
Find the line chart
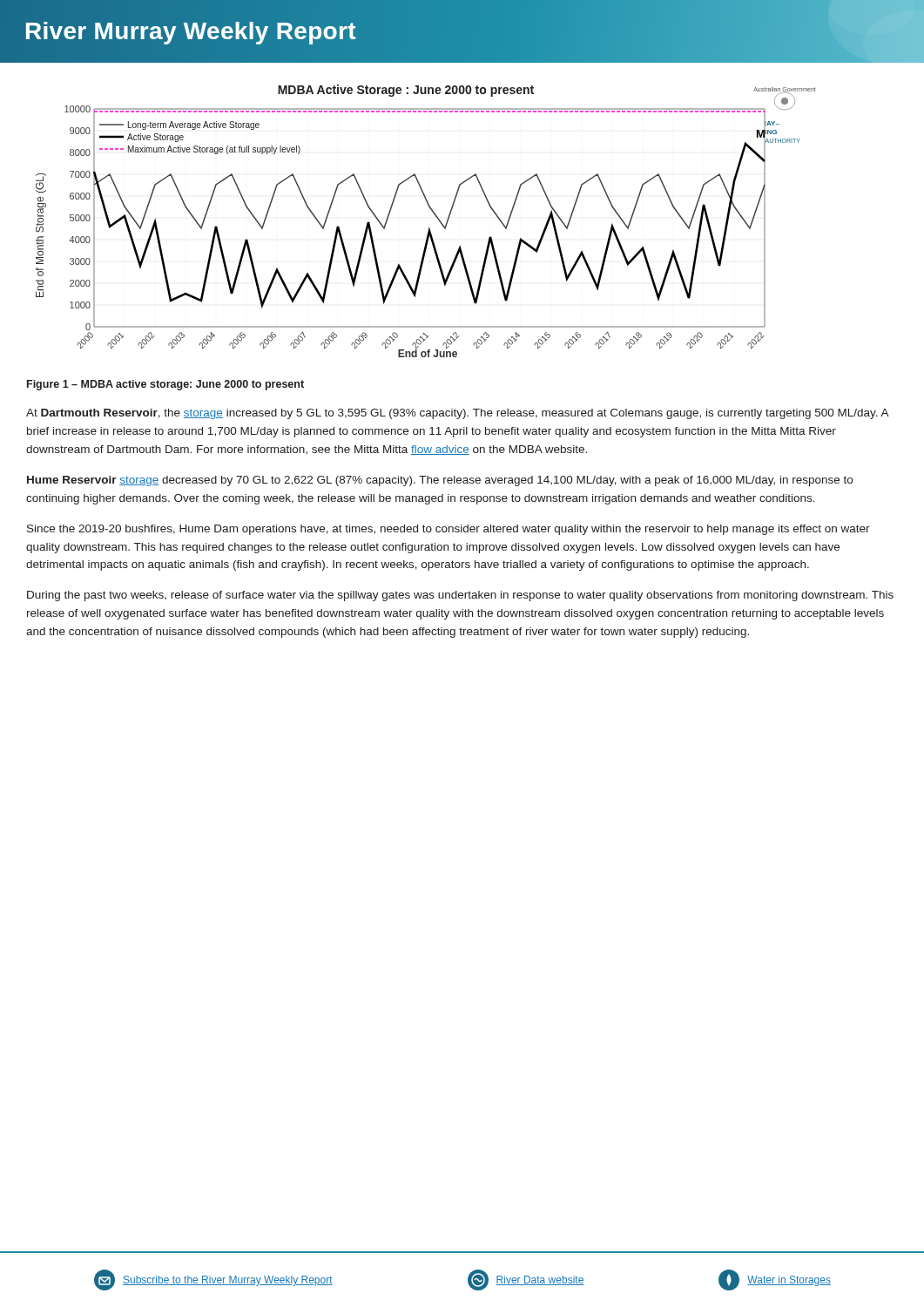click(x=462, y=227)
